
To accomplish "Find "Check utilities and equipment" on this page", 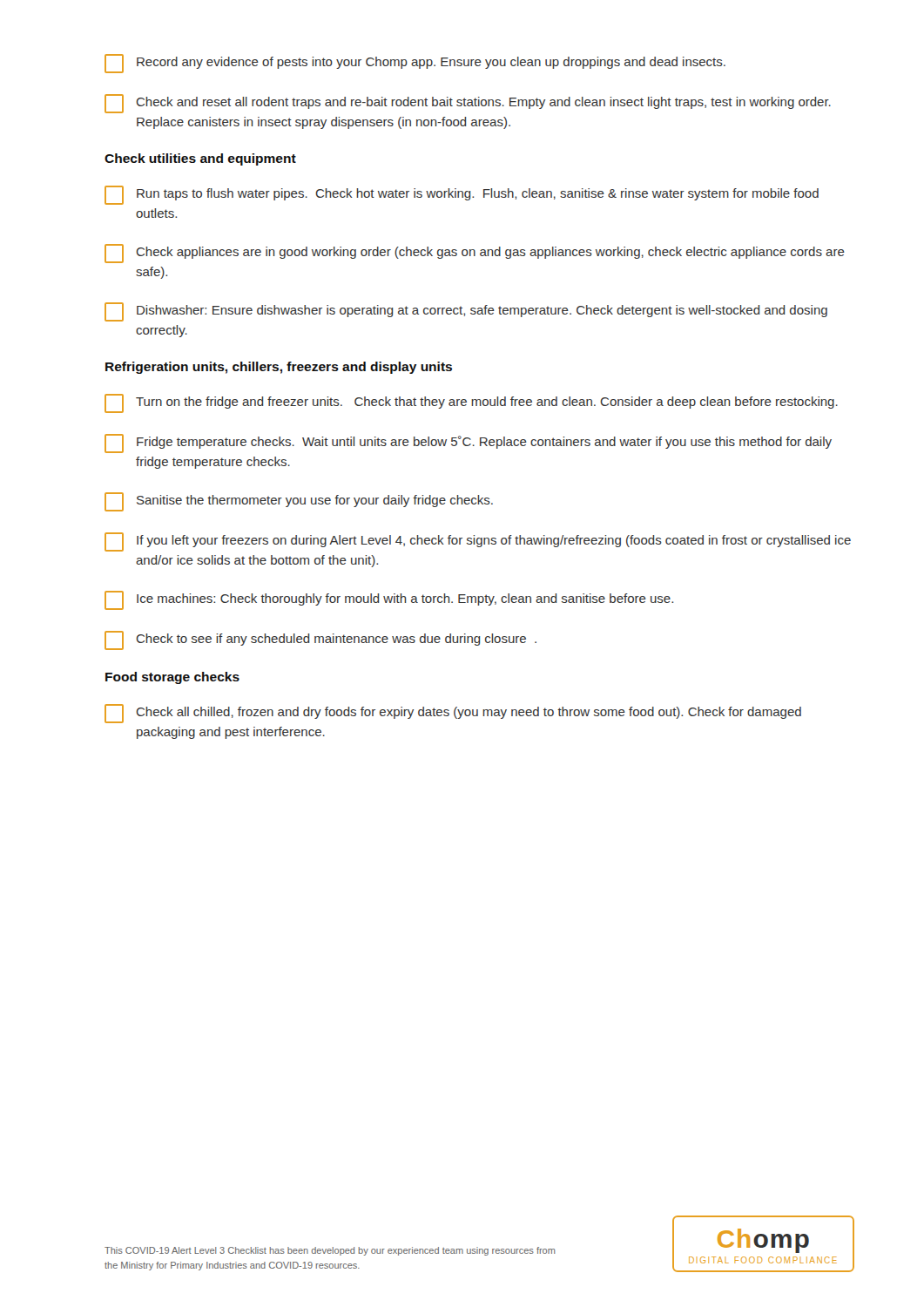I will point(200,158).
